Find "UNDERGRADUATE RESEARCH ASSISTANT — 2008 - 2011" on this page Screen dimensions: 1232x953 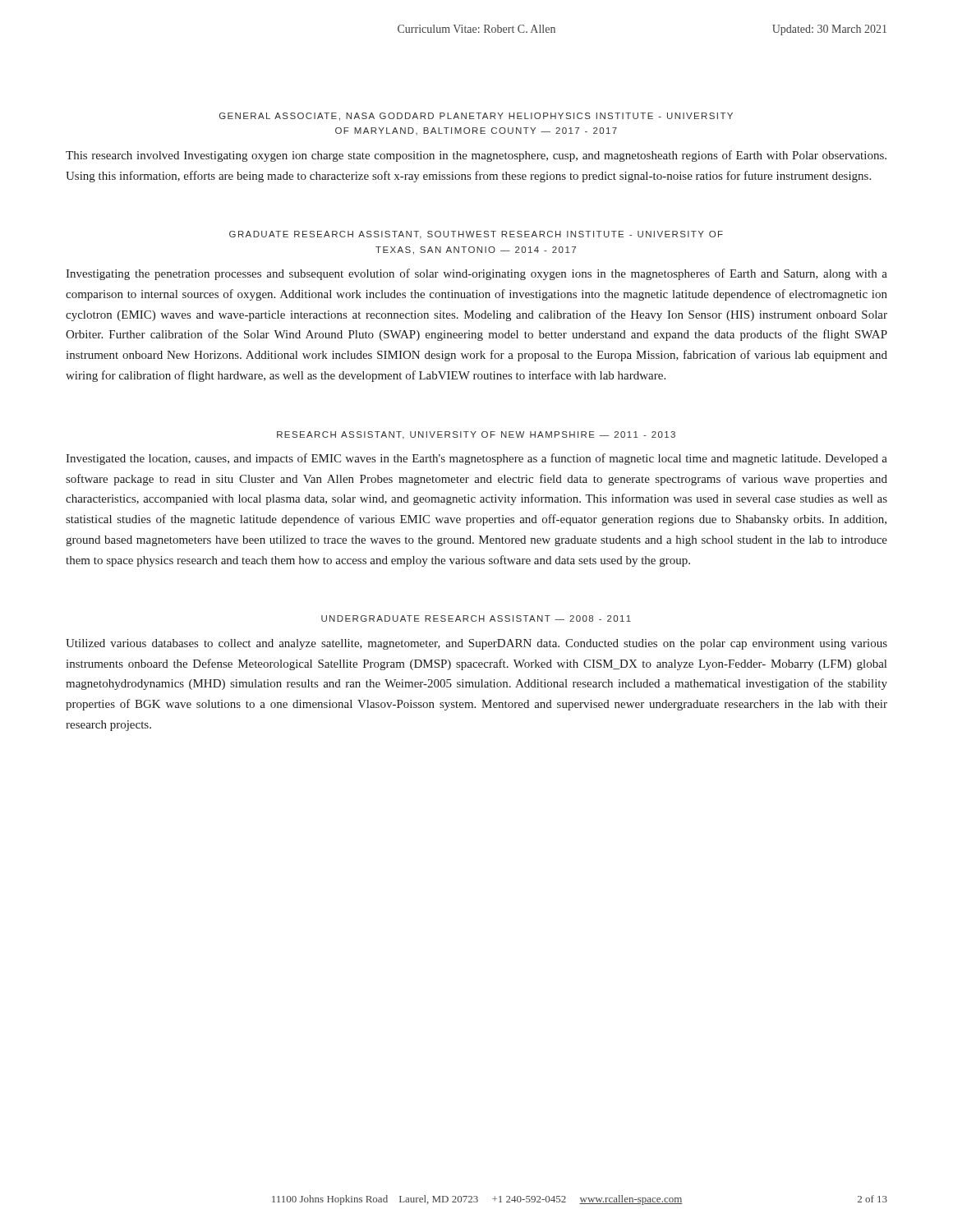pyautogui.click(x=476, y=619)
